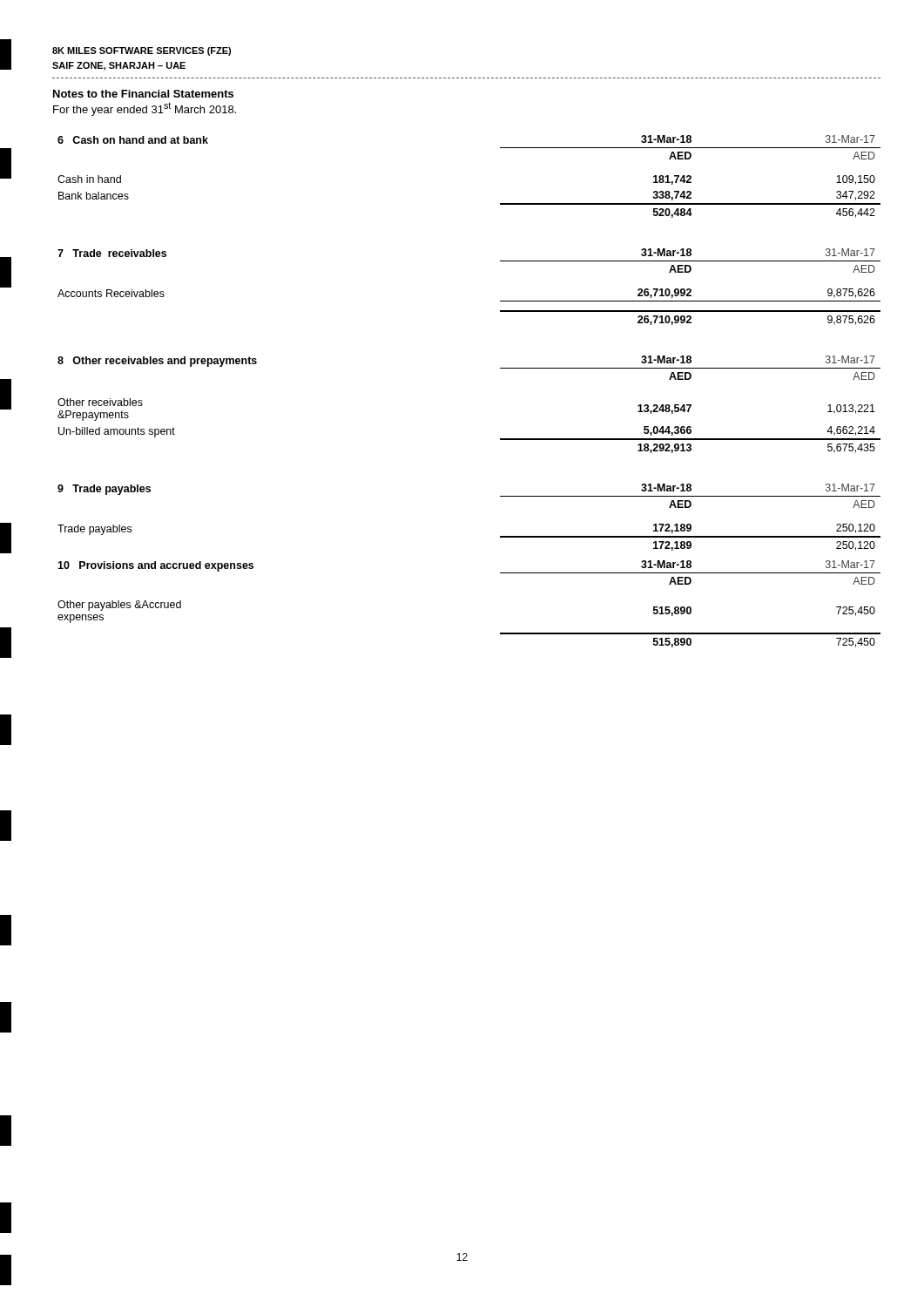The width and height of the screenshot is (924, 1307).
Task: Click on the table containing "10 Provisions and accrued expenses"
Action: (x=466, y=604)
